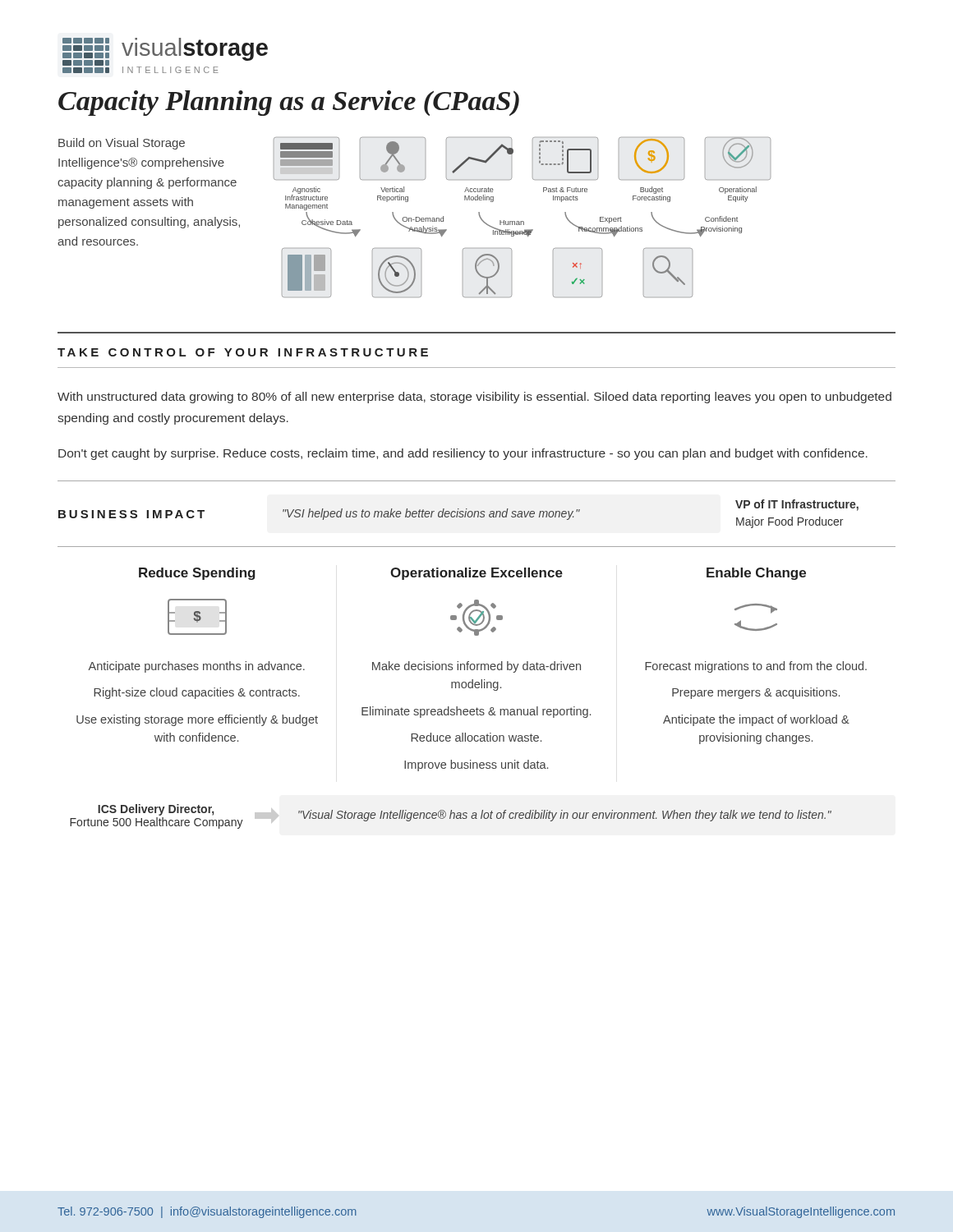Find the infographic

click(x=580, y=223)
